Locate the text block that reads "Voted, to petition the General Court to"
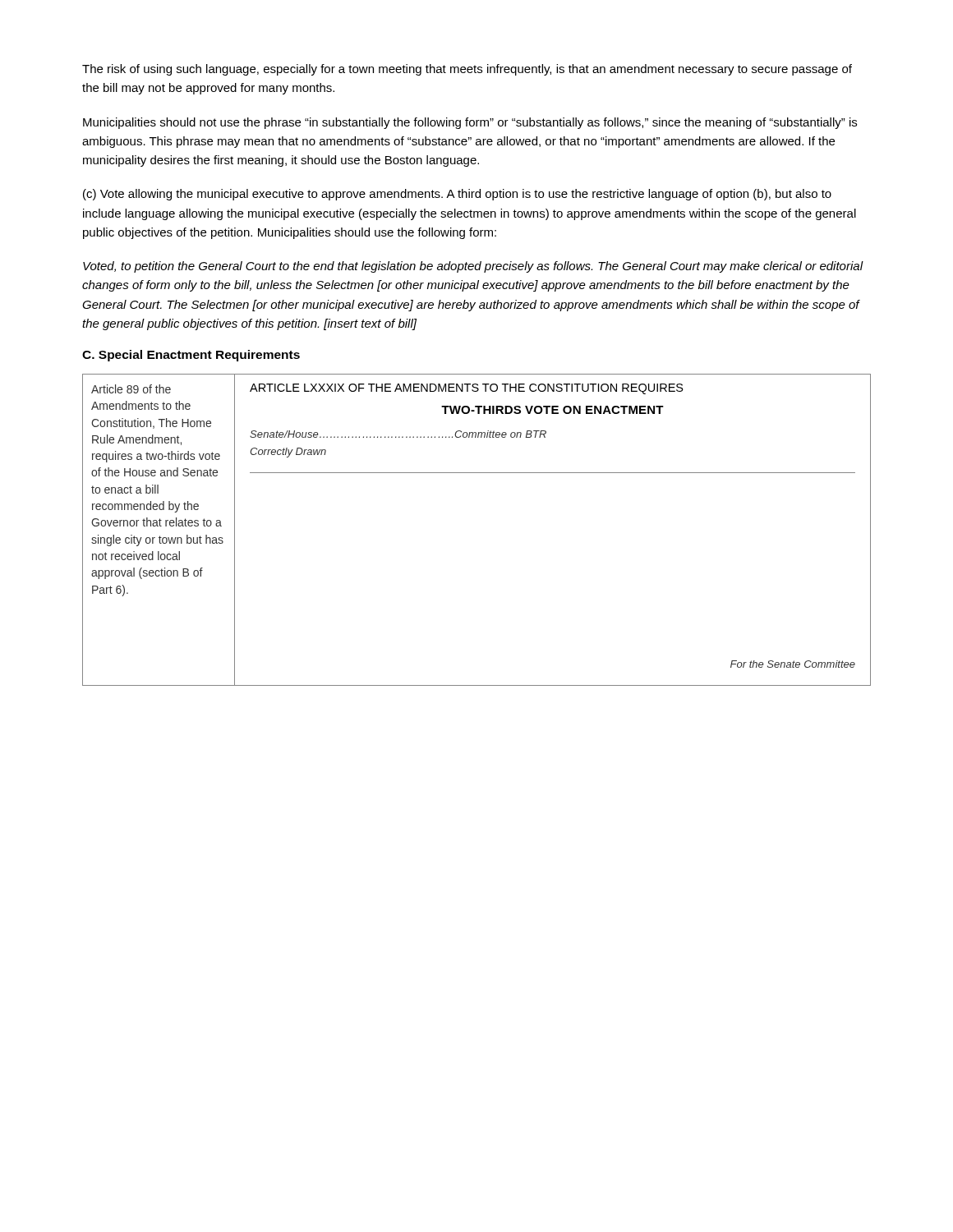953x1232 pixels. [472, 294]
